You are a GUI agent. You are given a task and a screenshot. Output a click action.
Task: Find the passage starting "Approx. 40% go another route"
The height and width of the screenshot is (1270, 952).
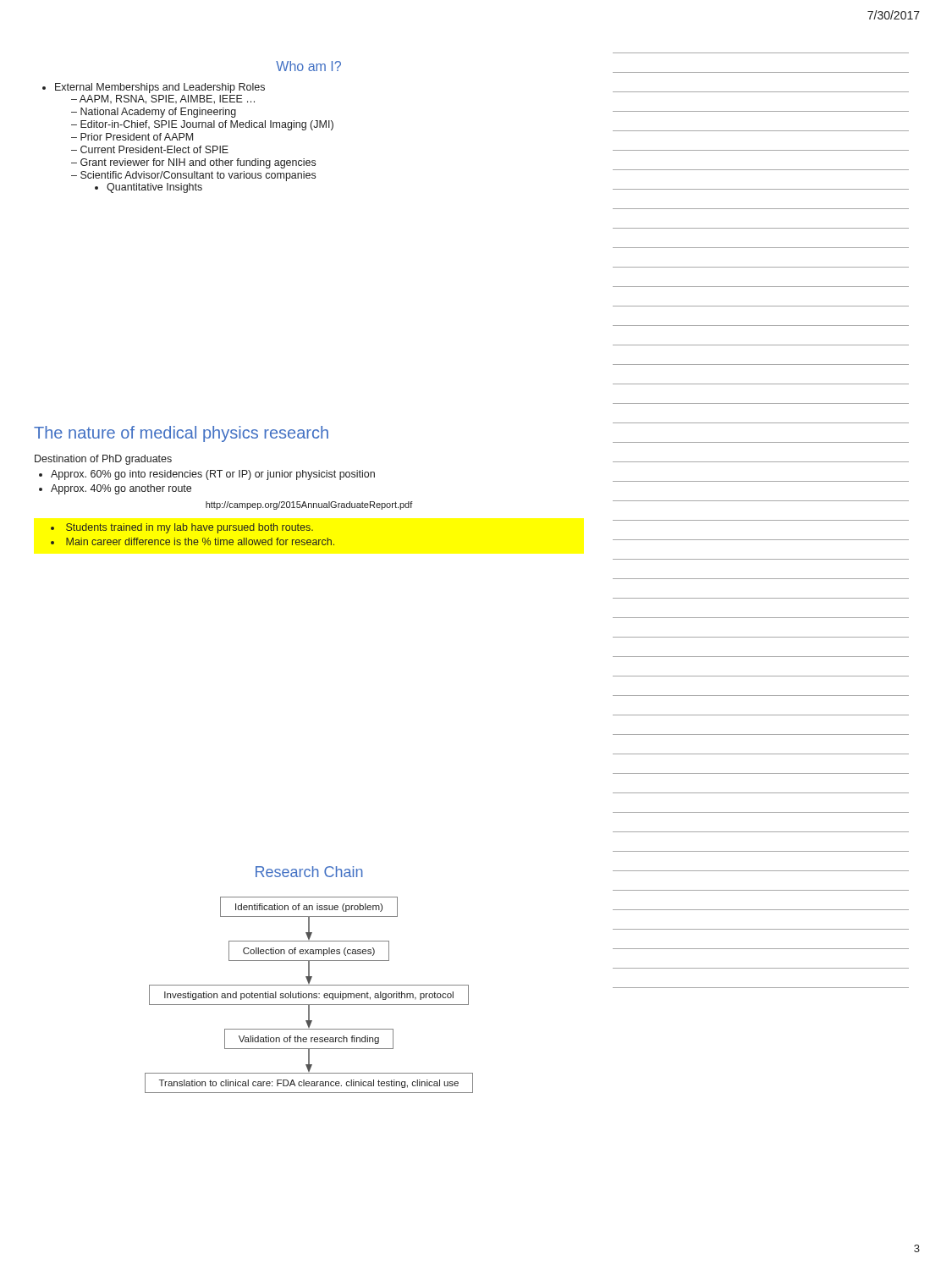(x=121, y=489)
